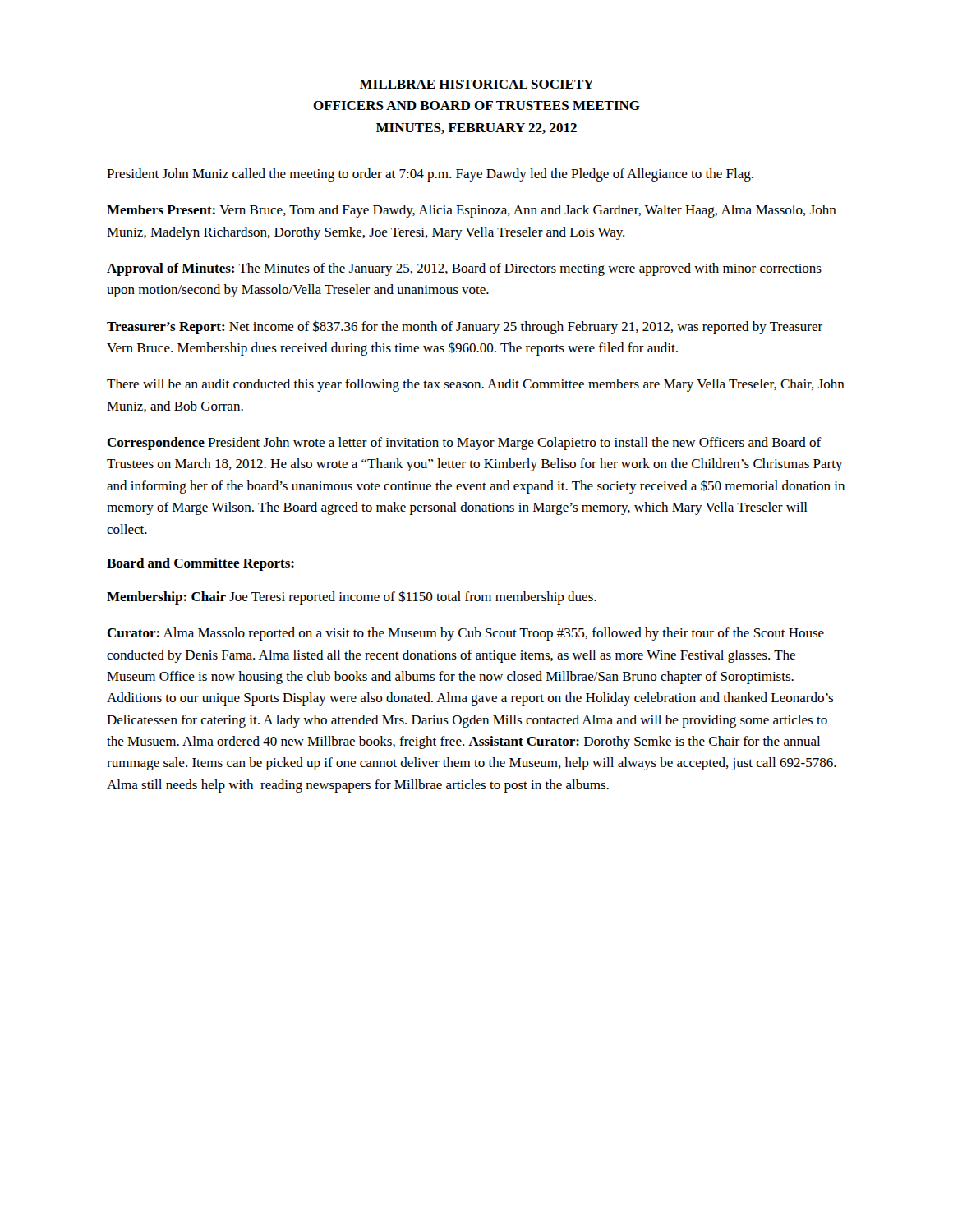Find the text block starting "Membership: Chair Joe Teresi reported income of"
Viewport: 953px width, 1232px height.
pos(352,597)
